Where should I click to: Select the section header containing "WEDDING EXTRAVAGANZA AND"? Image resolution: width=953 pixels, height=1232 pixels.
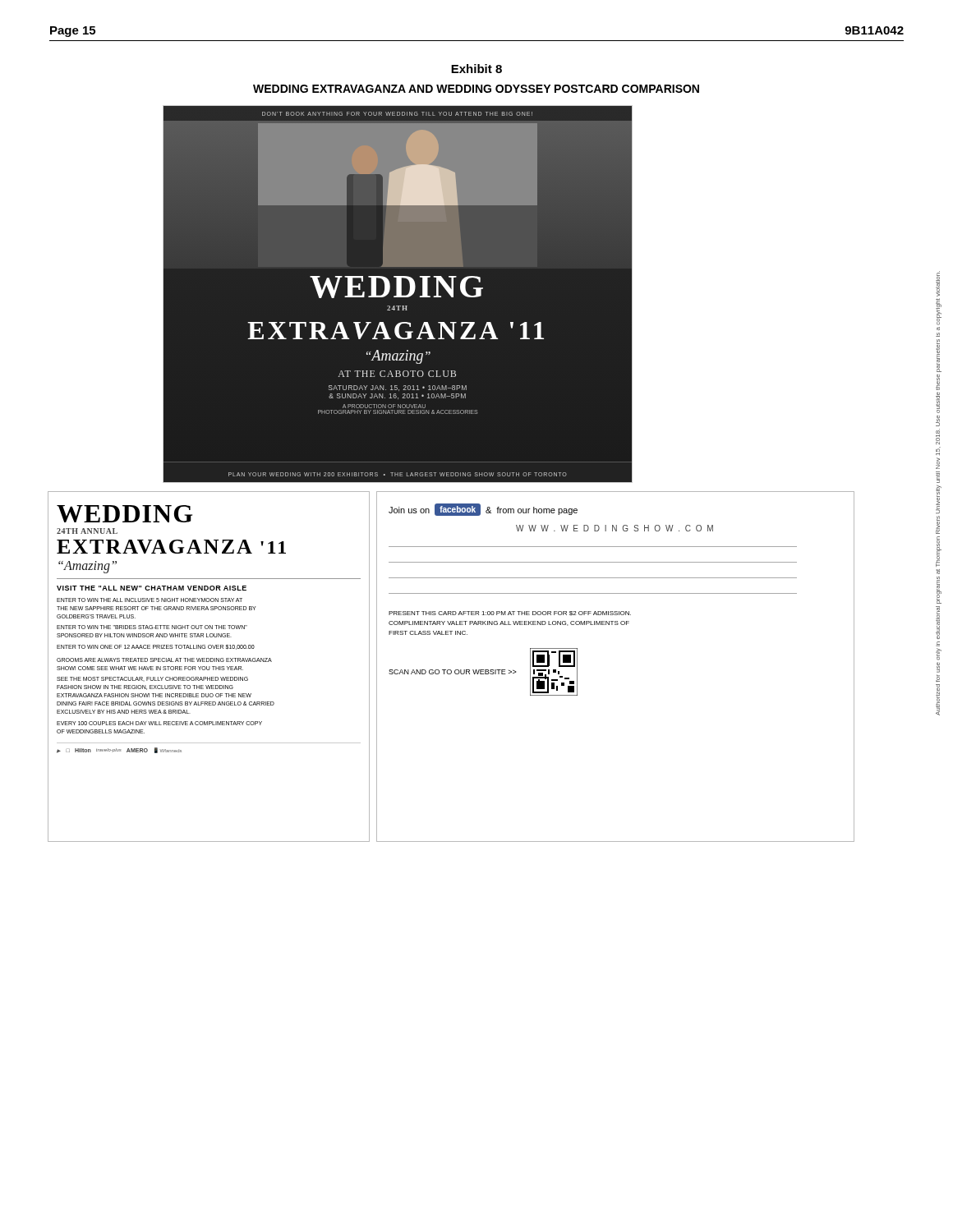click(x=476, y=89)
